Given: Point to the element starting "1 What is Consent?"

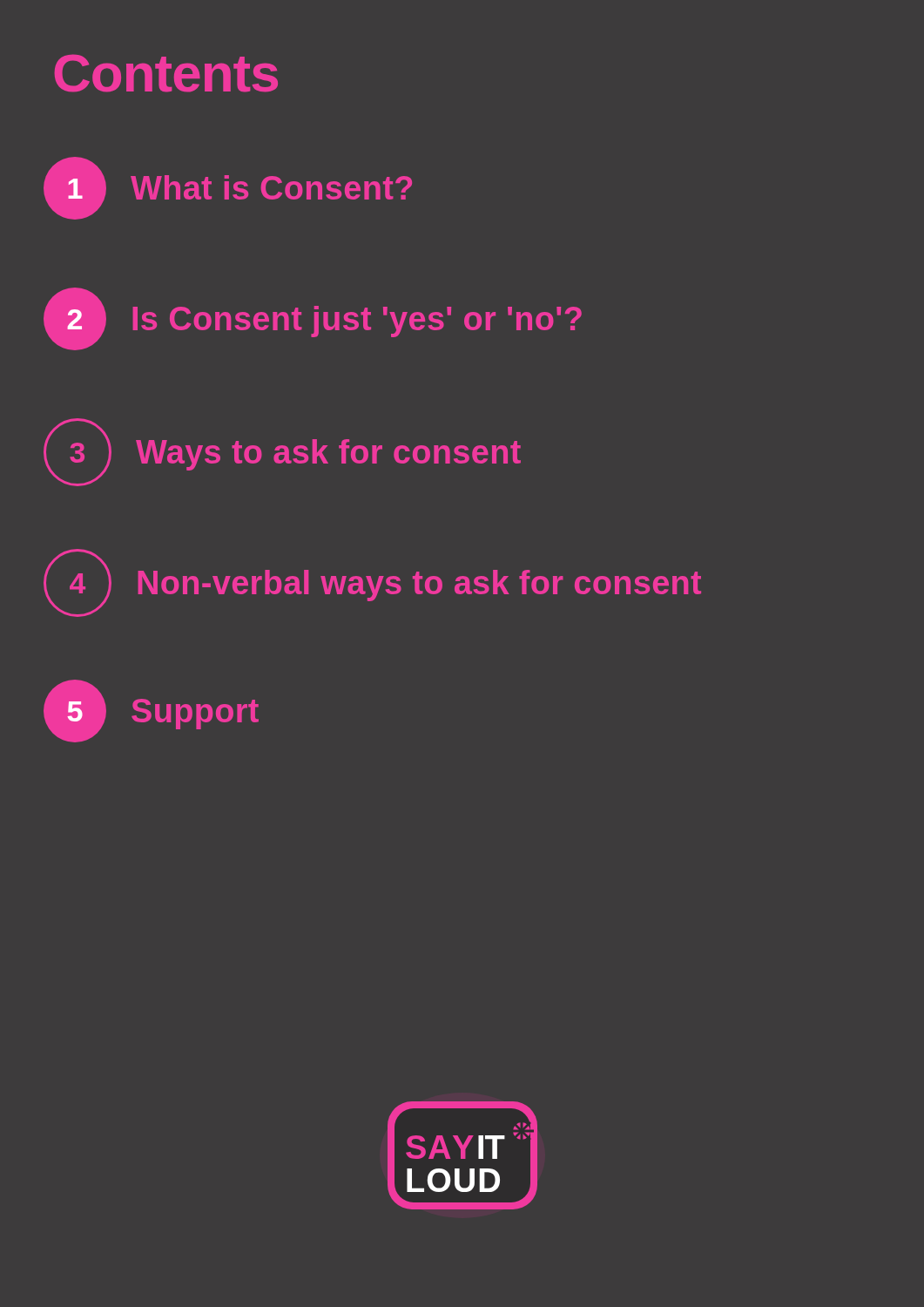Looking at the screenshot, I should pyautogui.click(x=229, y=188).
